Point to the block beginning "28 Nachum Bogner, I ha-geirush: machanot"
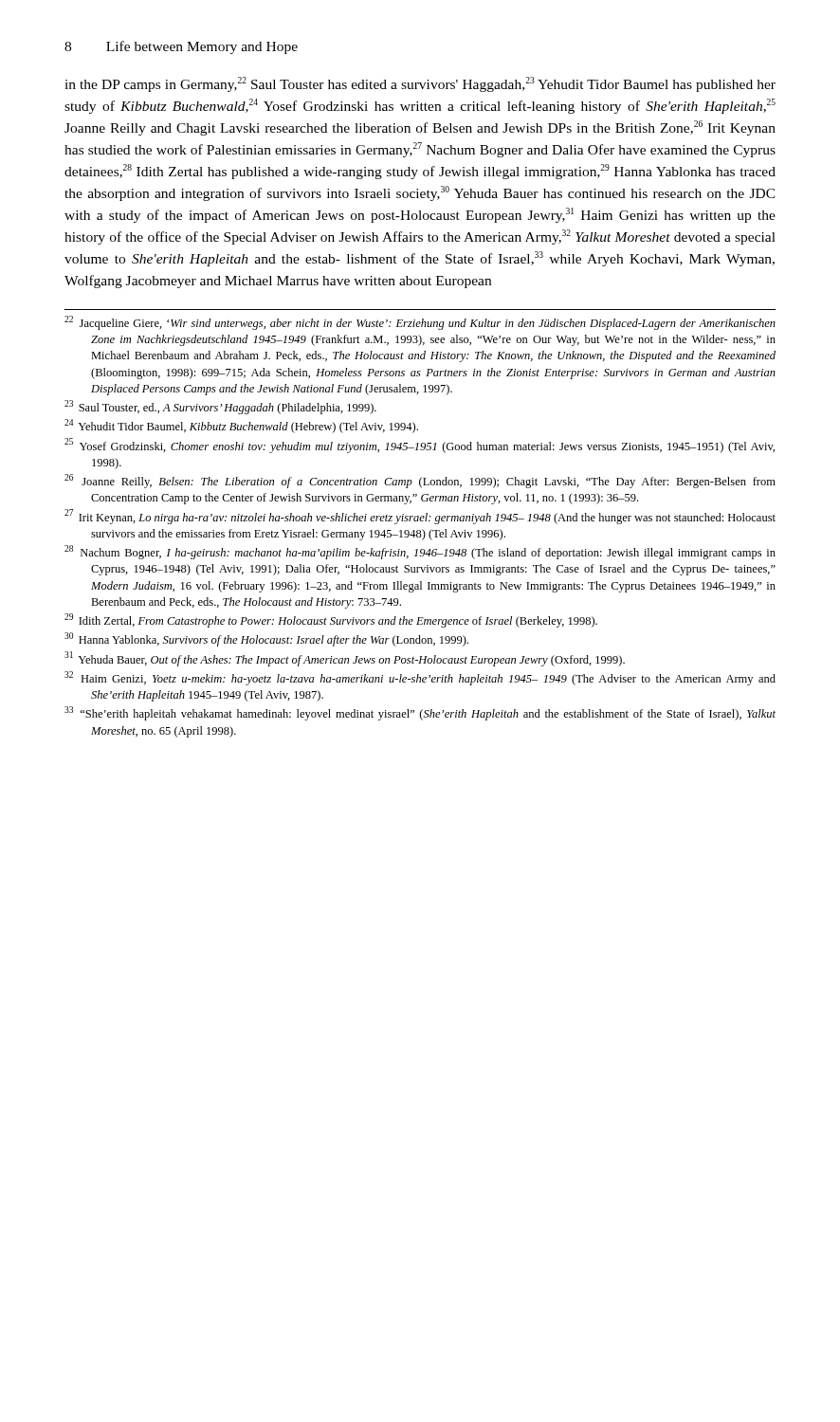Viewport: 840px width, 1422px height. 420,577
